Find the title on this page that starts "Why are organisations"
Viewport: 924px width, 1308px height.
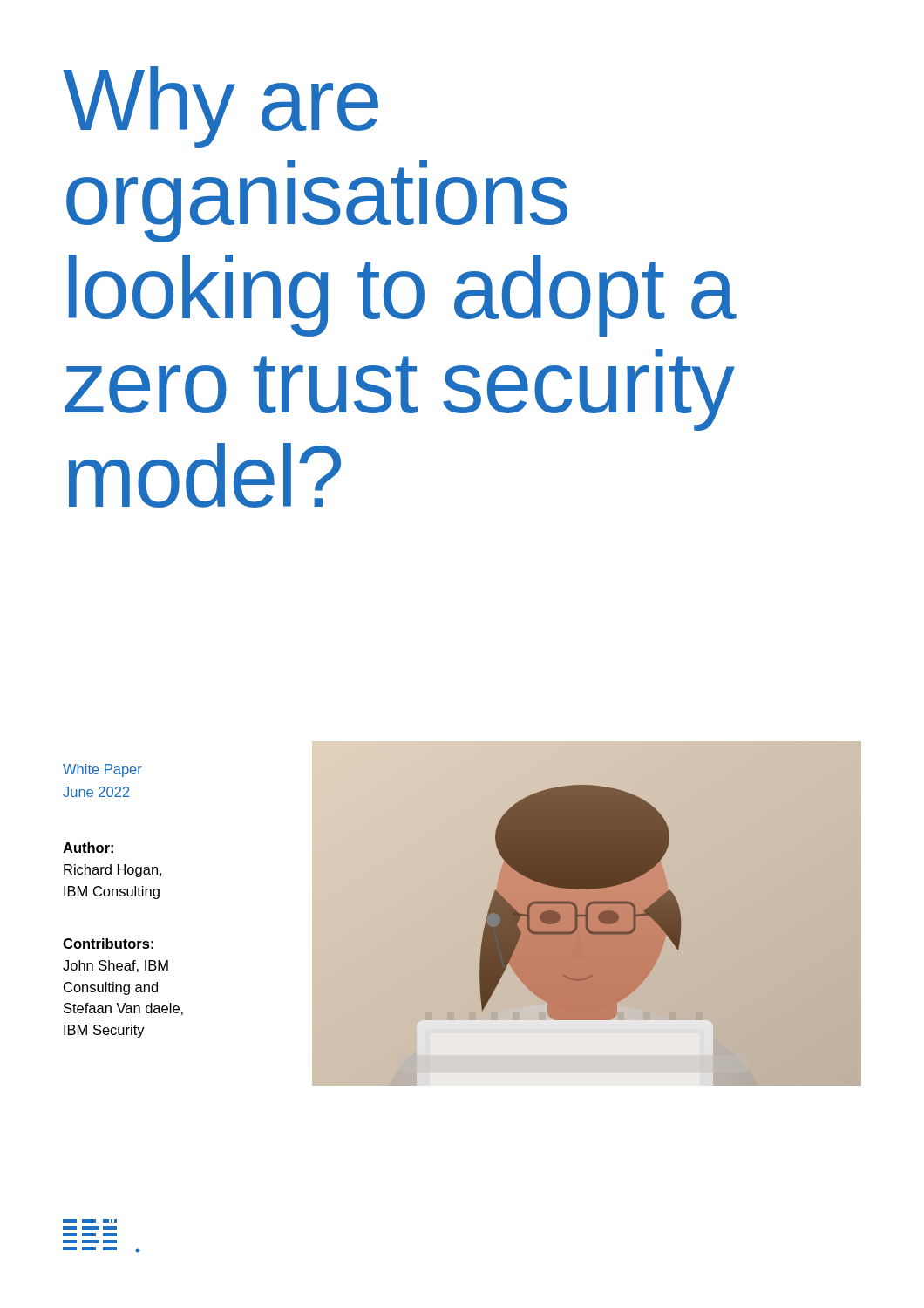tap(462, 288)
